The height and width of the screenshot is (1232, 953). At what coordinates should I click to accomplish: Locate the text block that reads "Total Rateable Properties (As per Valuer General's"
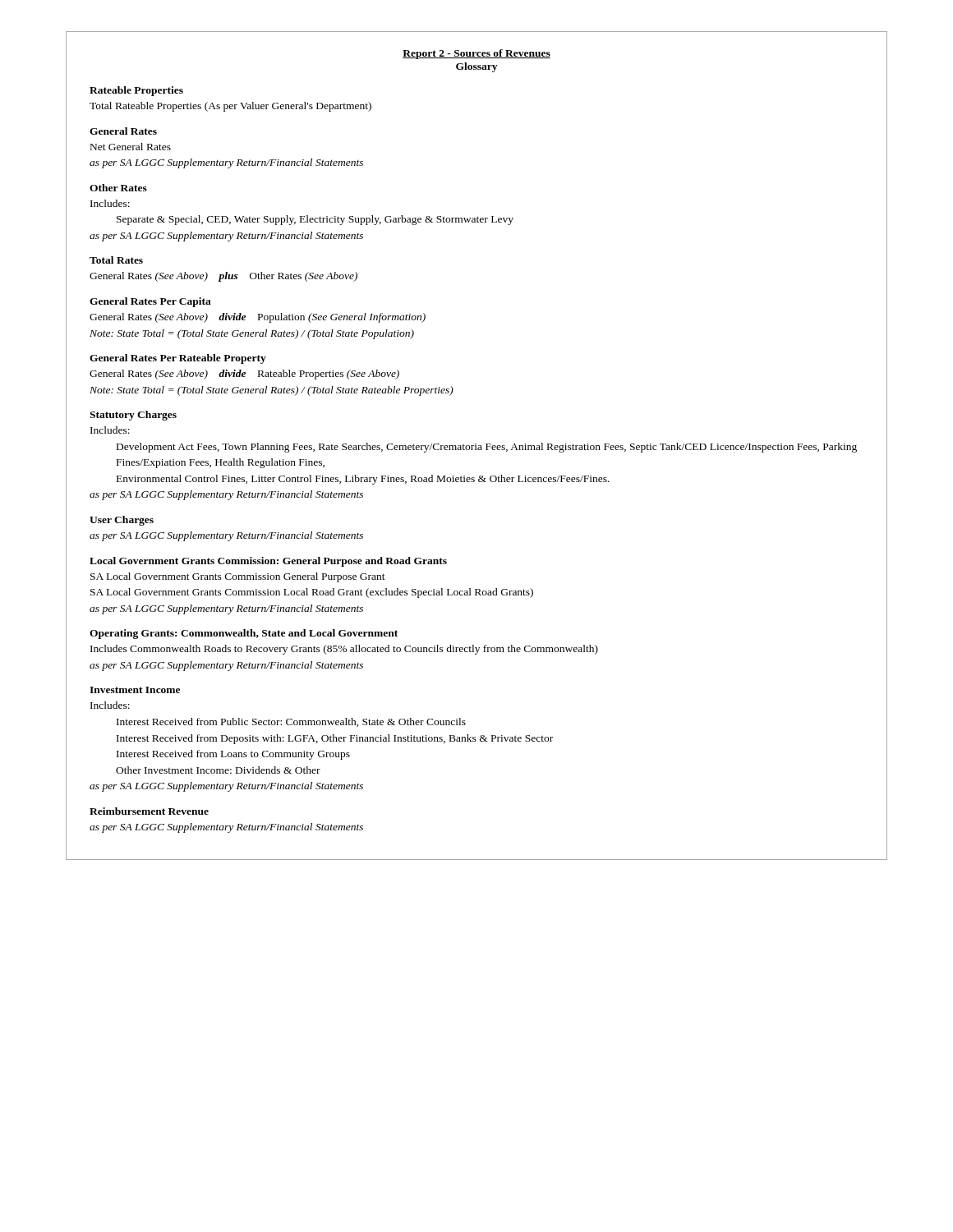(231, 106)
